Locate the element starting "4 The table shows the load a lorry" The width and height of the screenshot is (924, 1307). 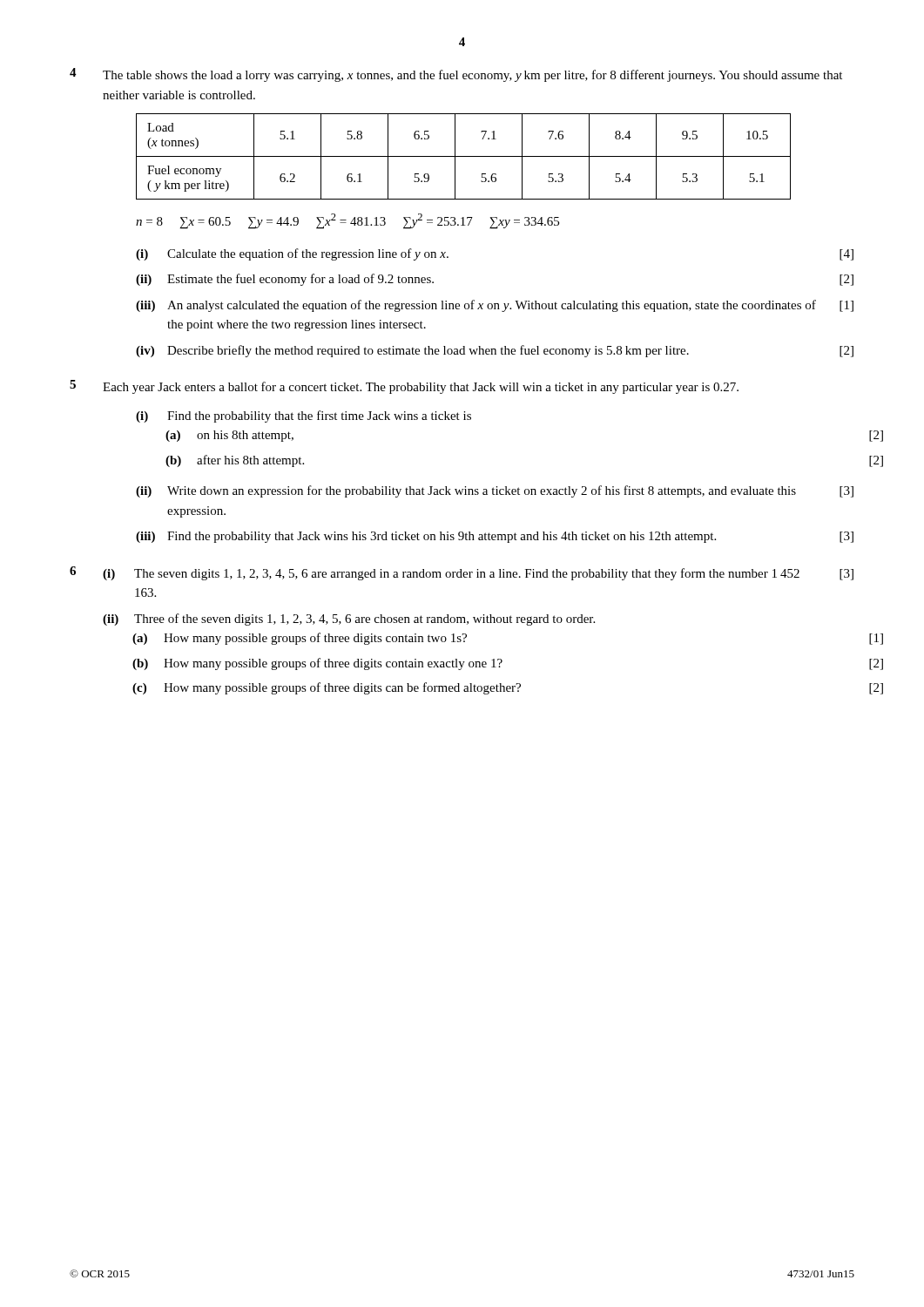(462, 85)
